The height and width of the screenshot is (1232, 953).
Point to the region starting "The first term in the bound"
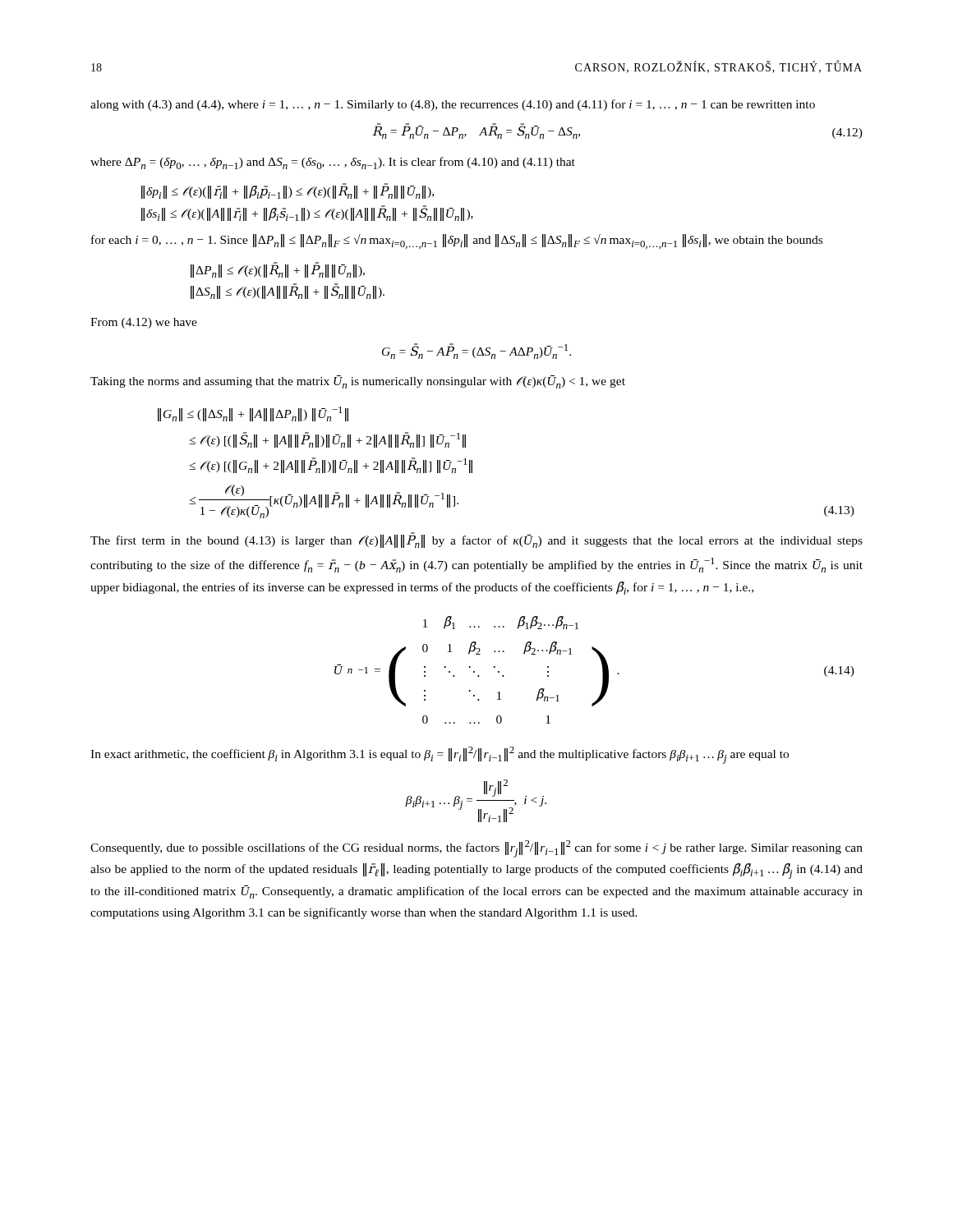point(476,565)
